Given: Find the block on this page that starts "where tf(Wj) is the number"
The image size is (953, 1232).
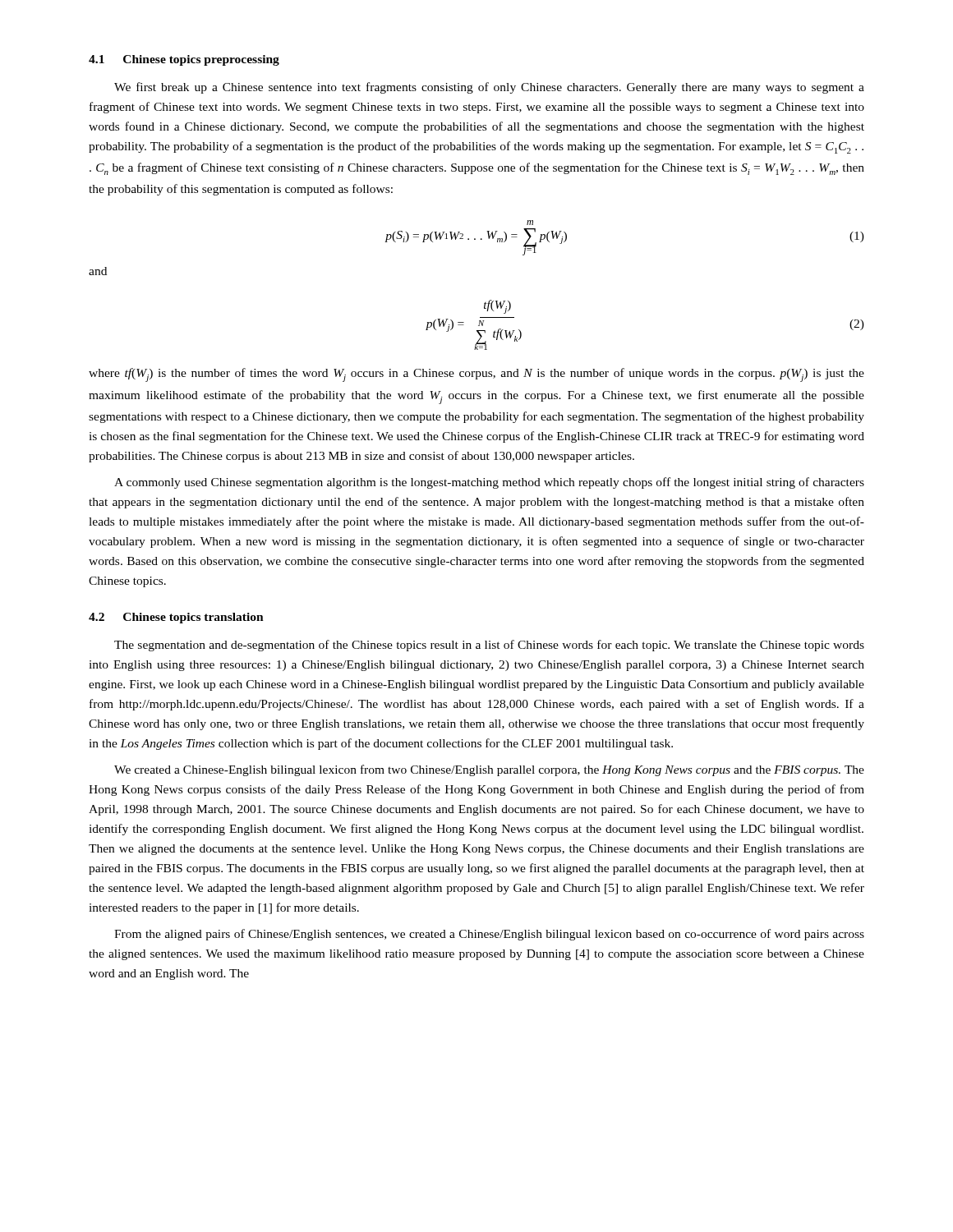Looking at the screenshot, I should click(x=476, y=477).
